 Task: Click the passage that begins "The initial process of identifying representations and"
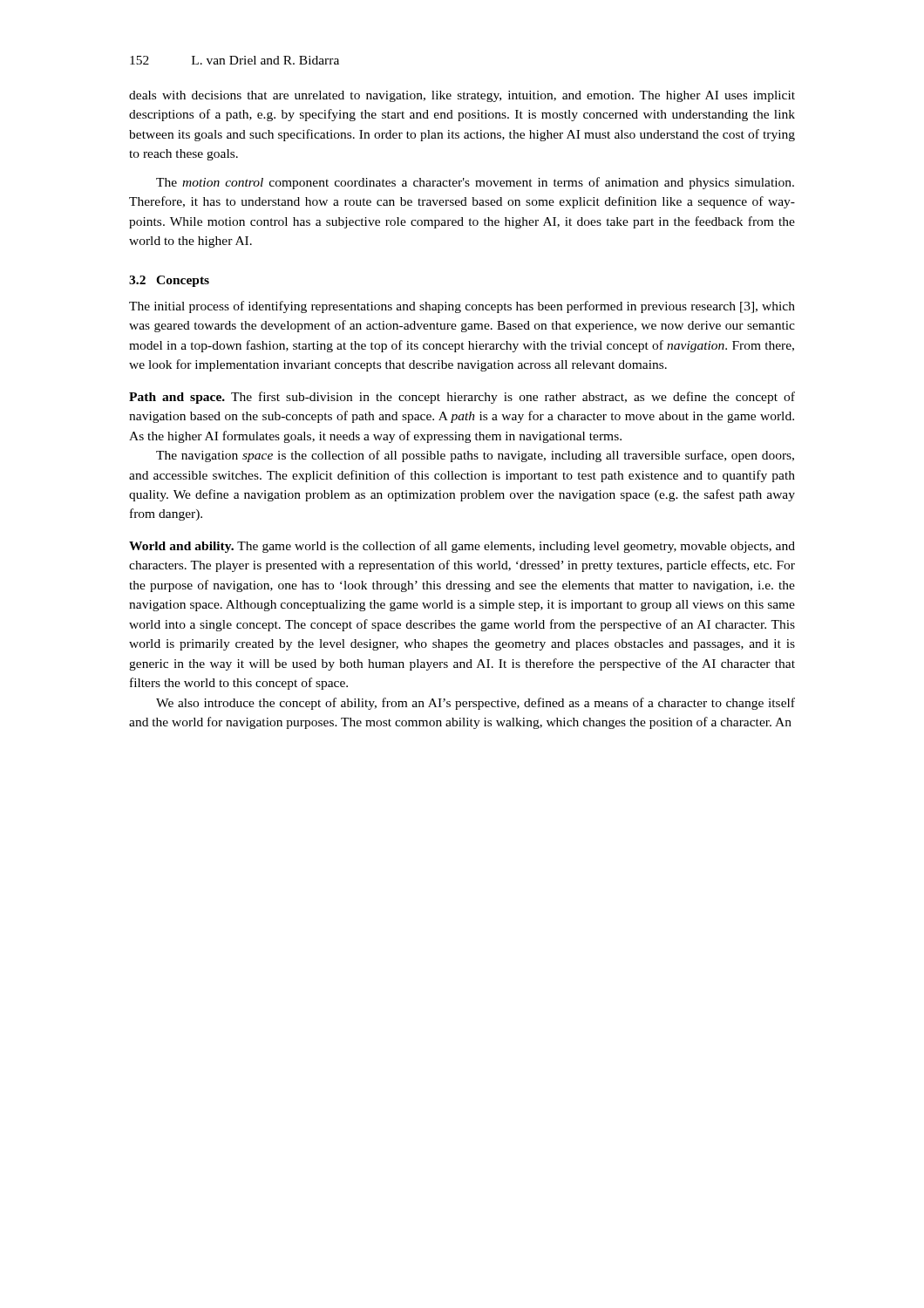462,335
